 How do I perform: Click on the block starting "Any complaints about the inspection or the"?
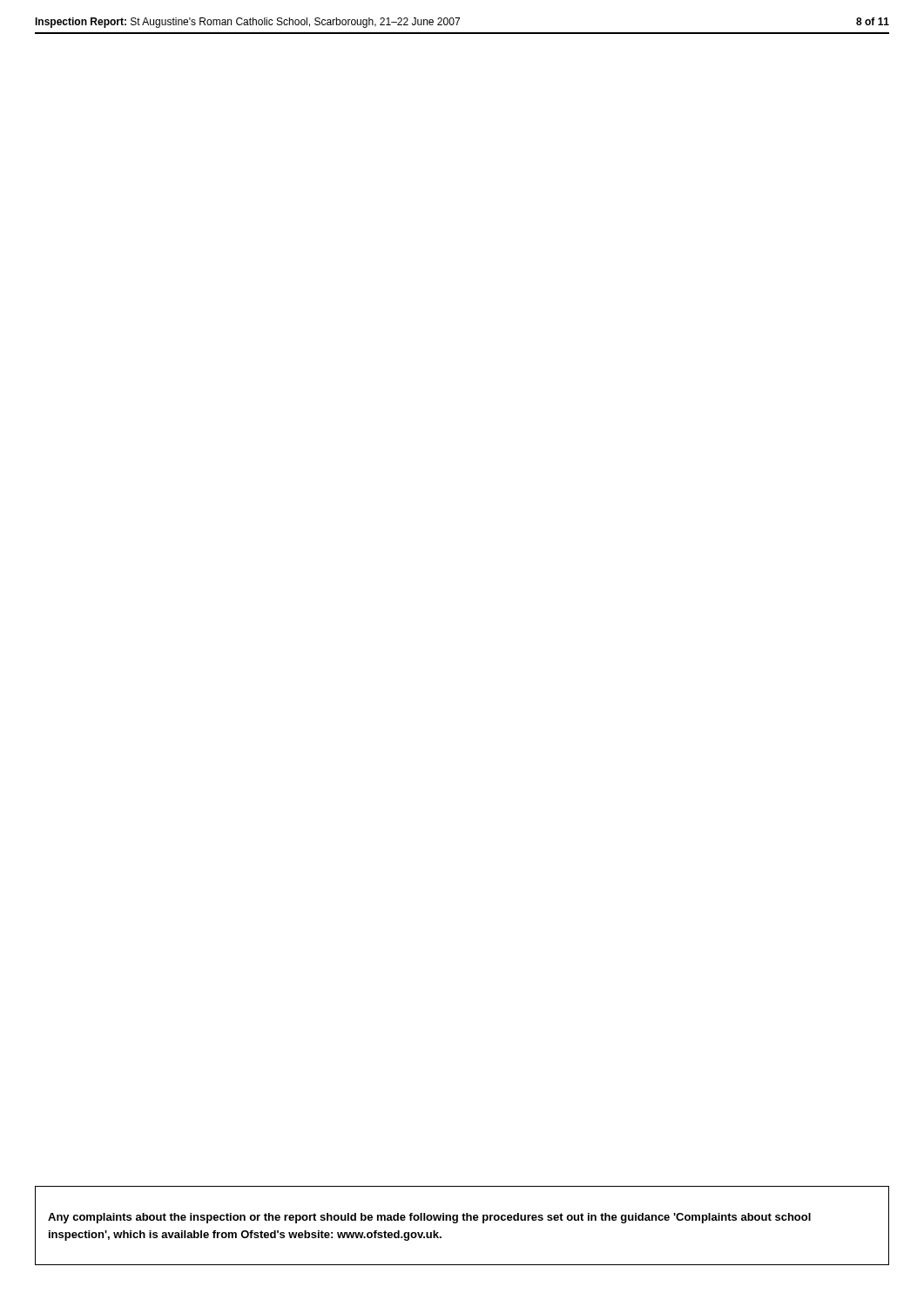(462, 1226)
